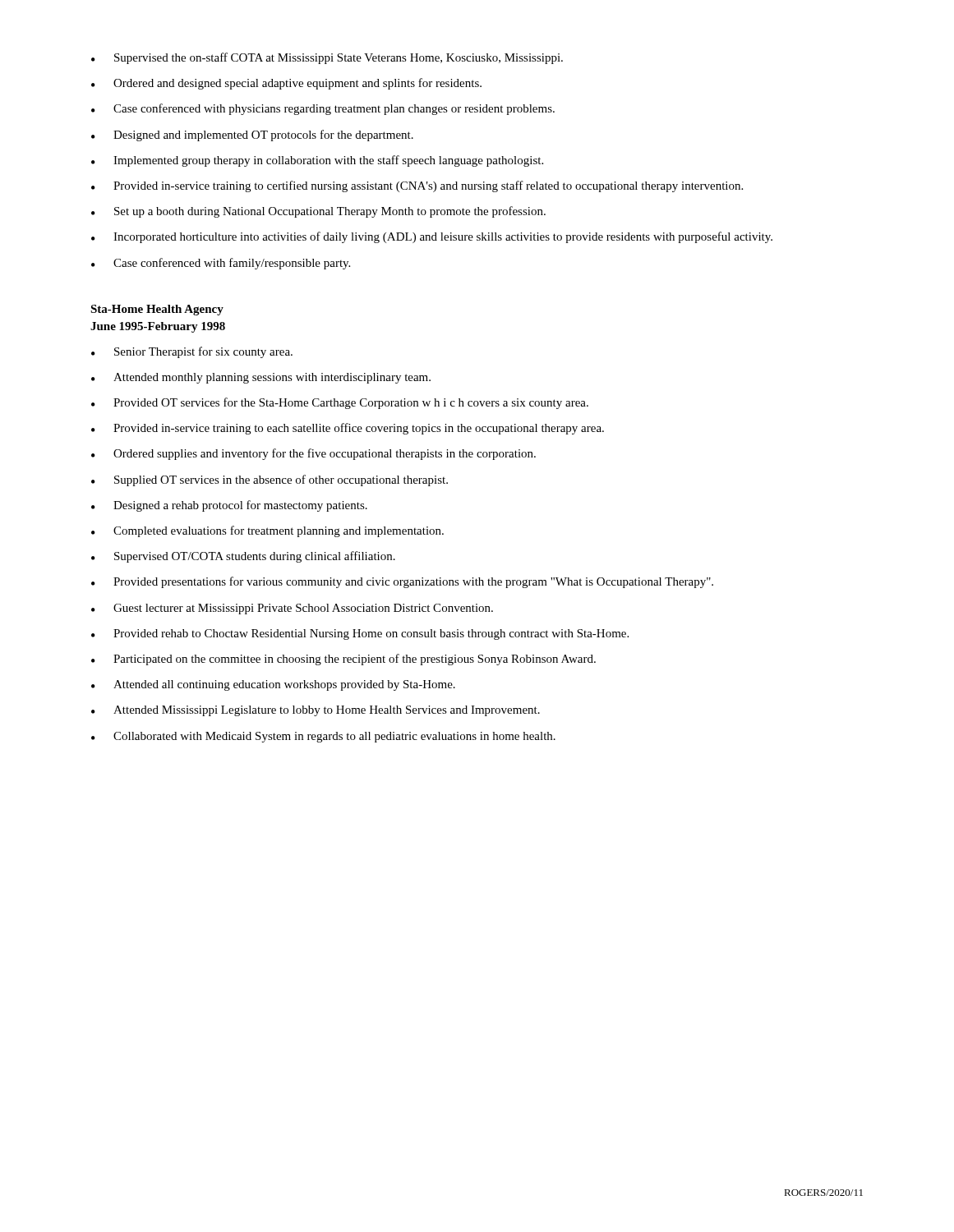The image size is (954, 1232).
Task: Locate the list item that reads "• Senior Therapist for six county"
Action: point(192,354)
